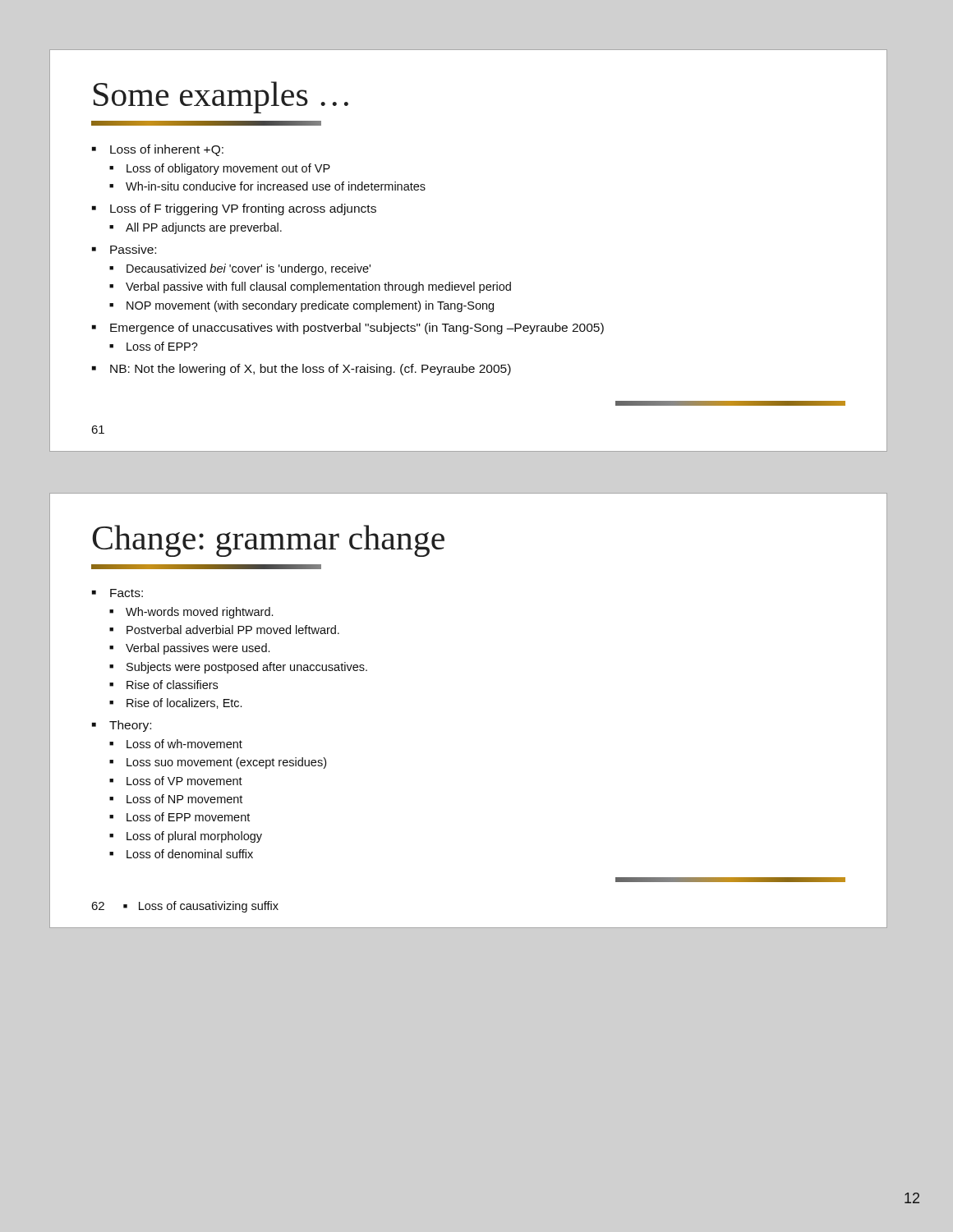Locate the text "Subjects were postposed after unaccusatives."
Screen dimensions: 1232x953
247,667
